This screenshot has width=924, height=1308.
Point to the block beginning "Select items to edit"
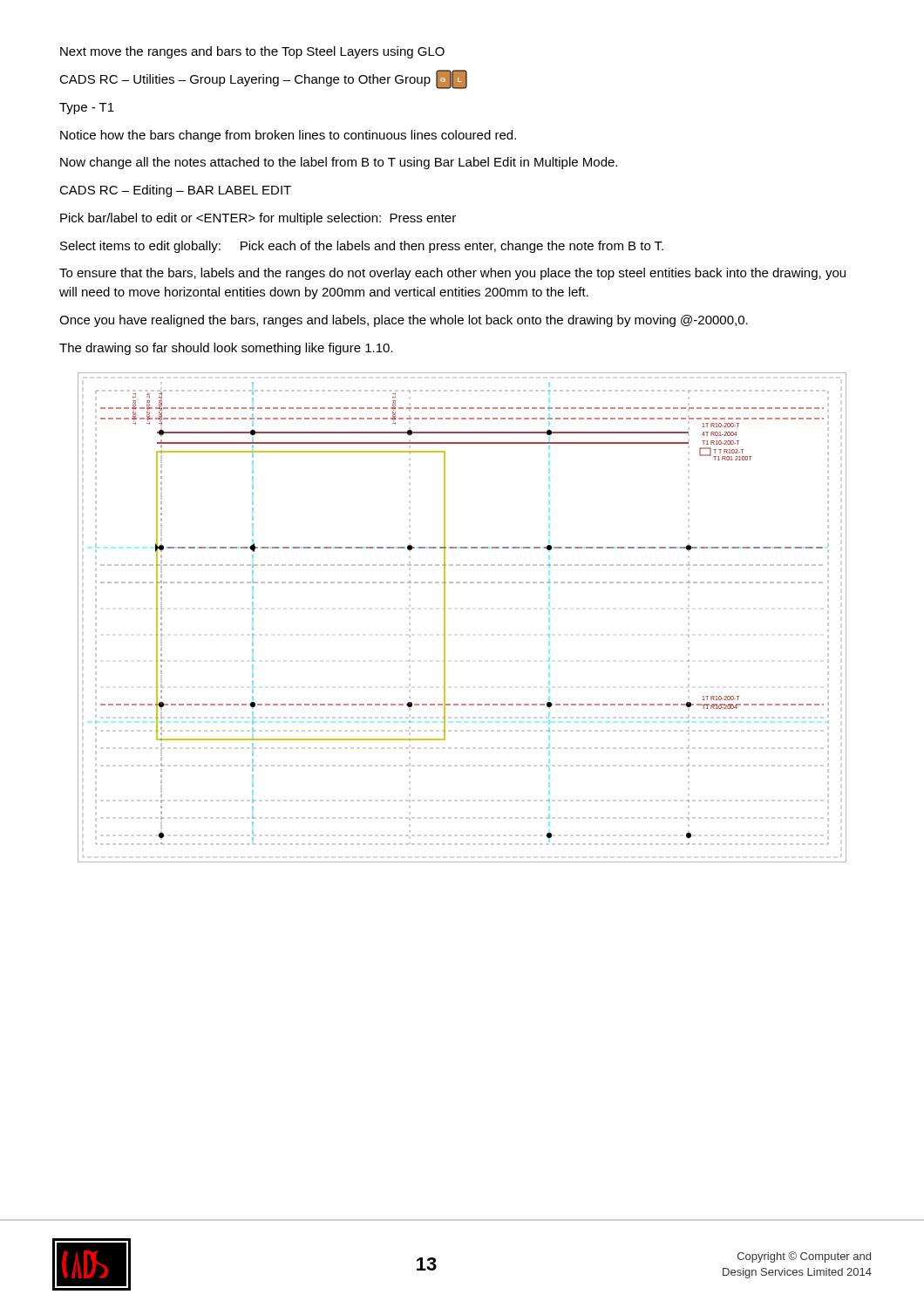[x=362, y=245]
